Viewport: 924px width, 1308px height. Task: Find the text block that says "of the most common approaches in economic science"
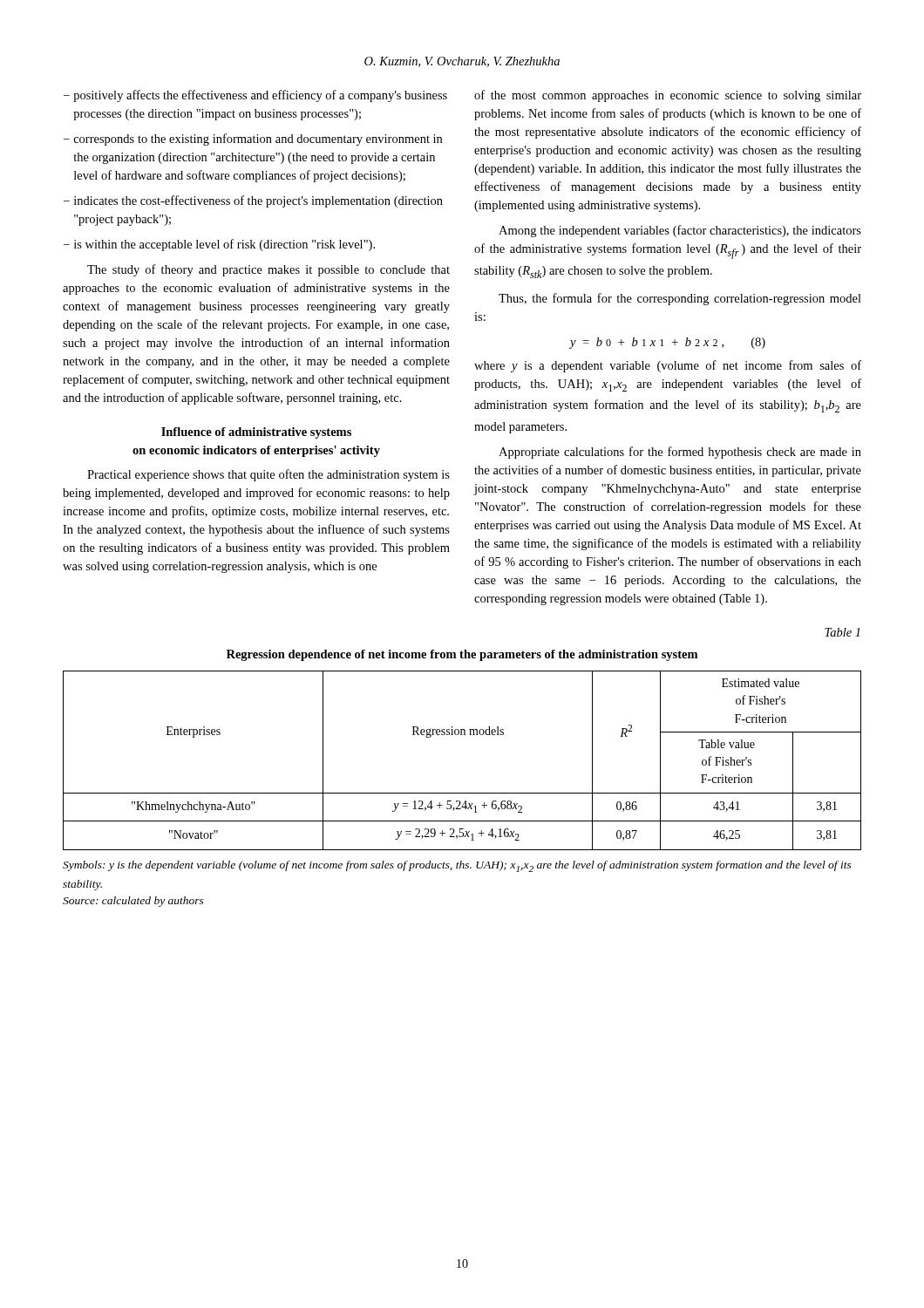(x=668, y=206)
